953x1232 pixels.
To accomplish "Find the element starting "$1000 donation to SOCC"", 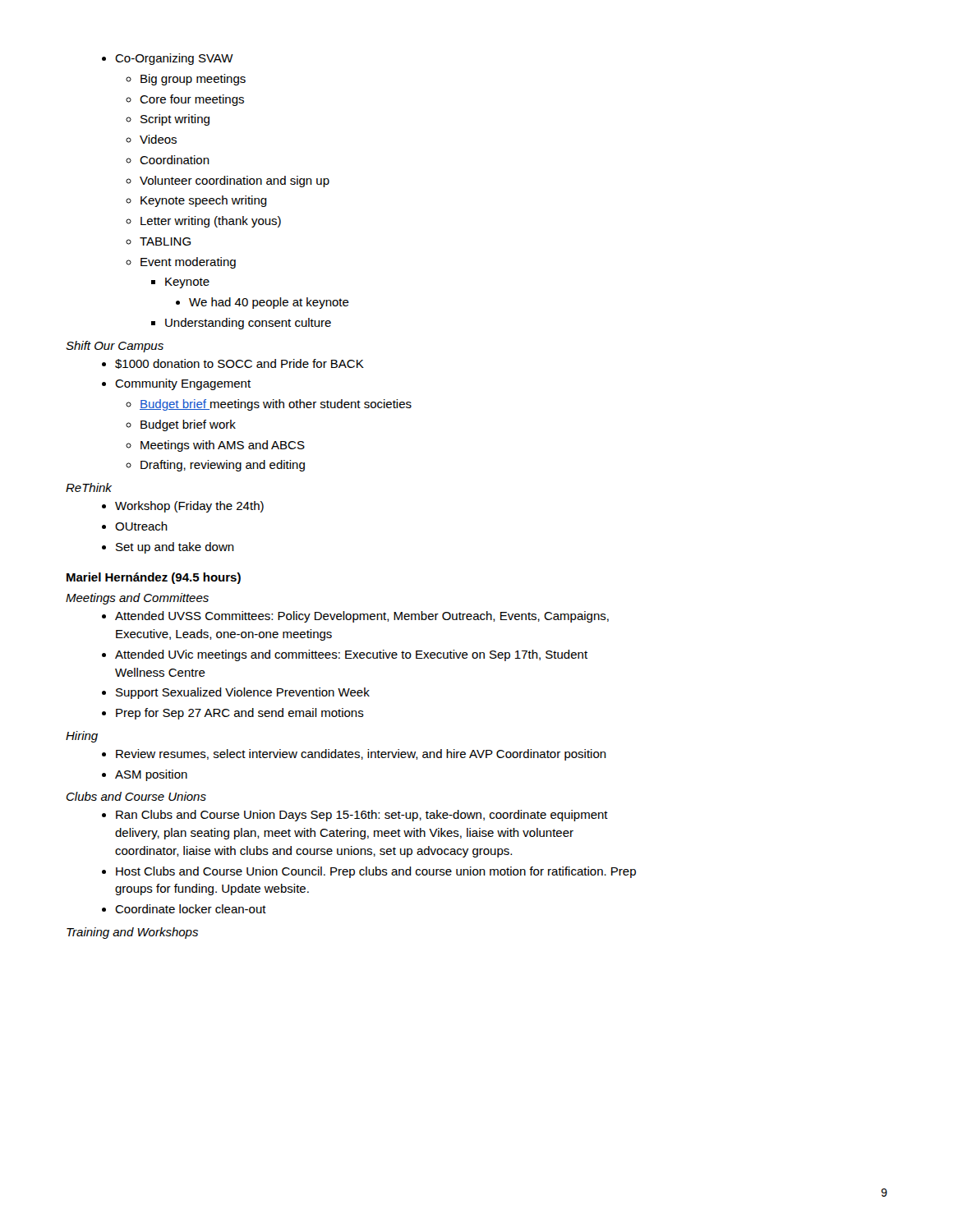I will [239, 364].
